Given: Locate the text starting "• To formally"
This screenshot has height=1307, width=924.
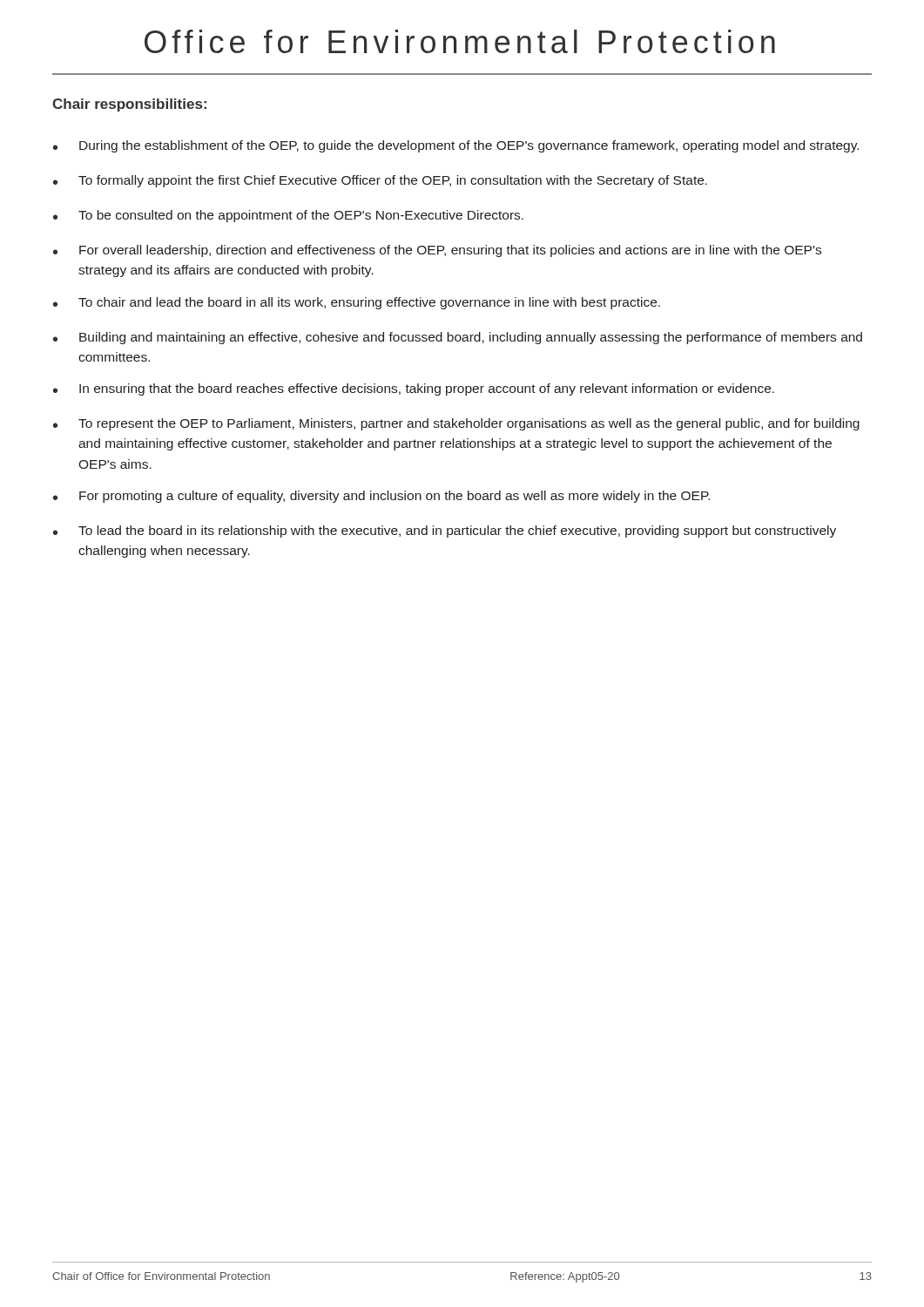Looking at the screenshot, I should click(462, 182).
